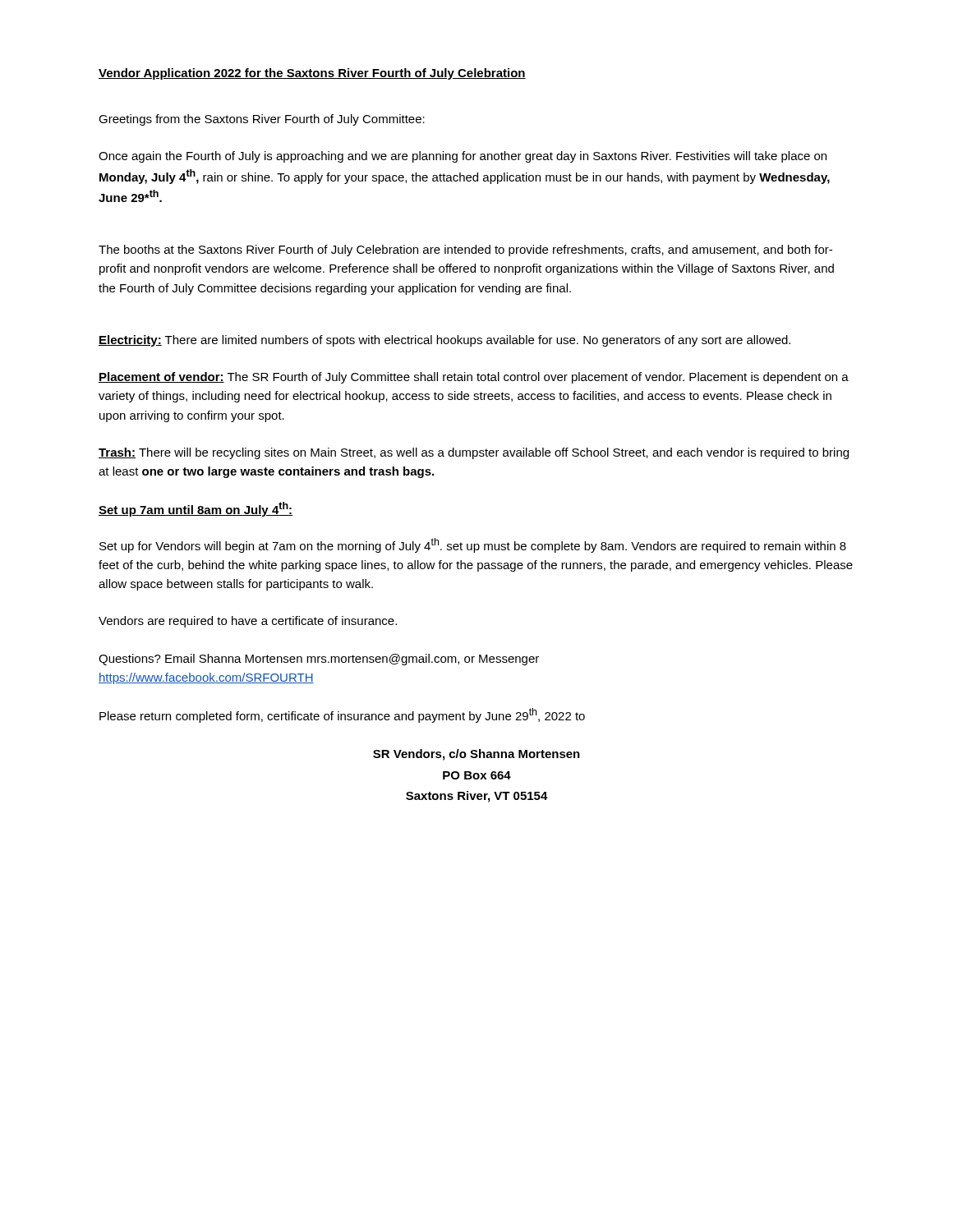This screenshot has width=953, height=1232.
Task: Find the block on this page that starts "Once again the Fourth of"
Action: (464, 177)
